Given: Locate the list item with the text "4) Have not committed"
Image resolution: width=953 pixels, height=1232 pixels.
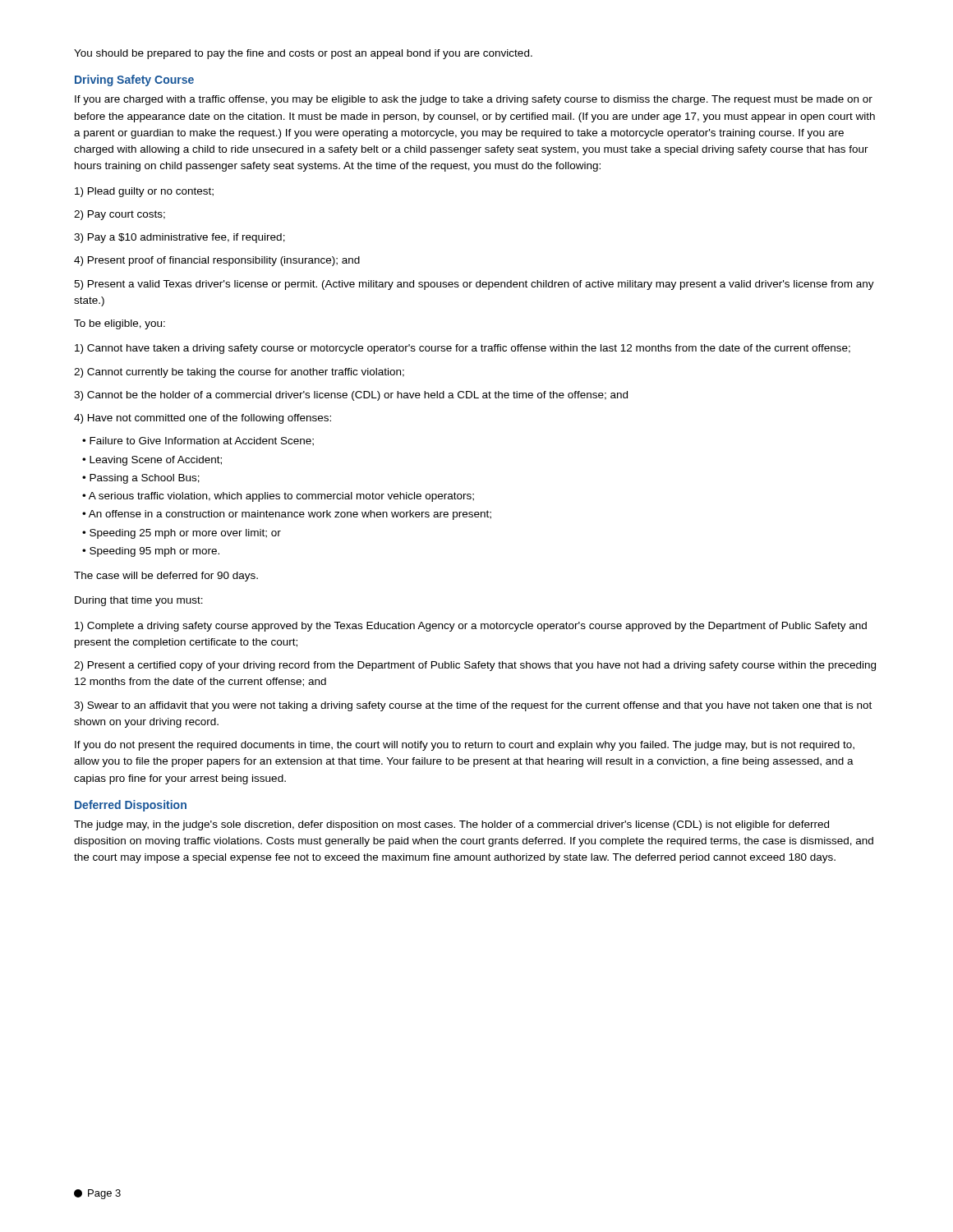Looking at the screenshot, I should [203, 418].
